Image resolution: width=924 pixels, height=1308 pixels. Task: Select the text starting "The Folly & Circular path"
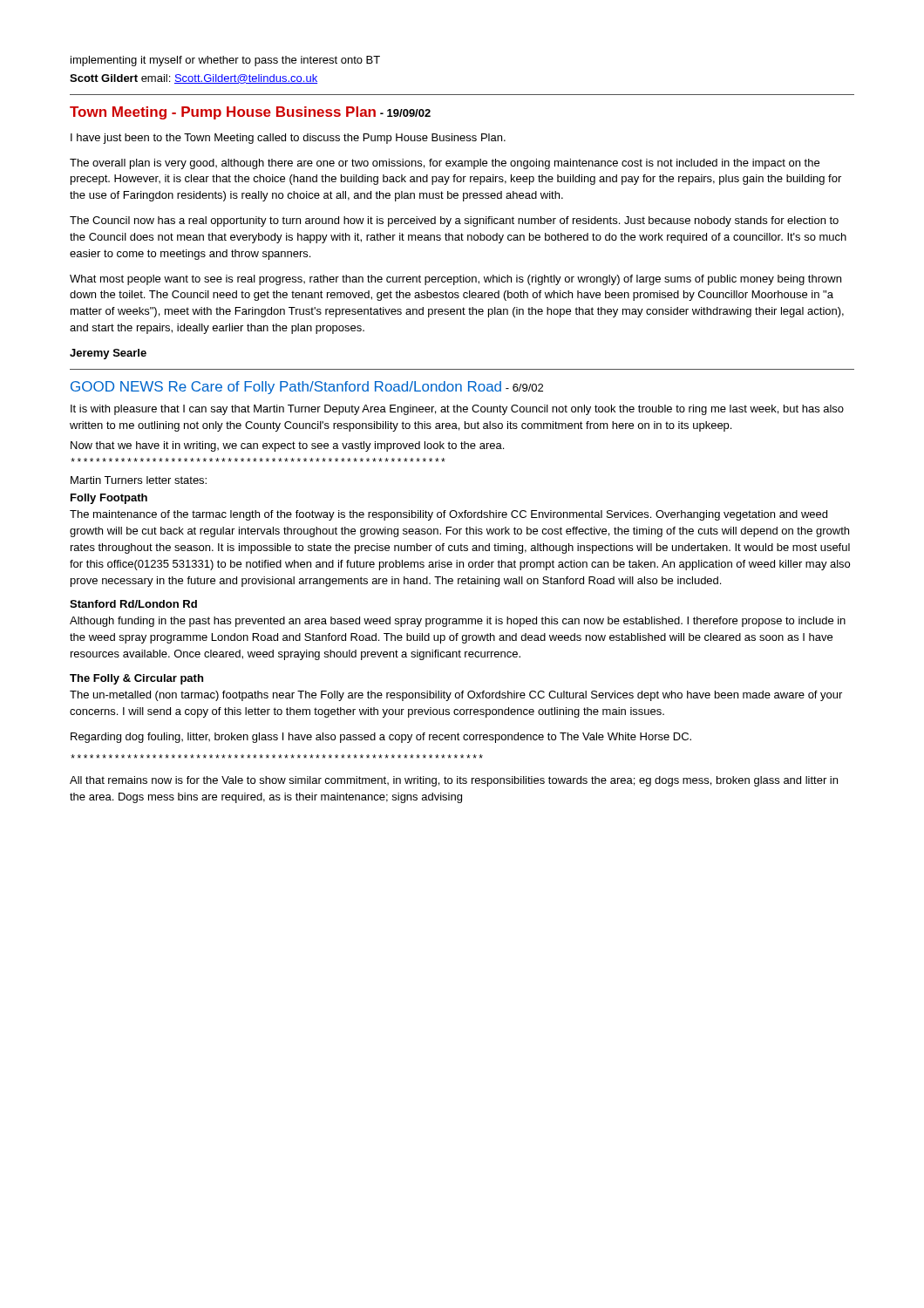(137, 678)
